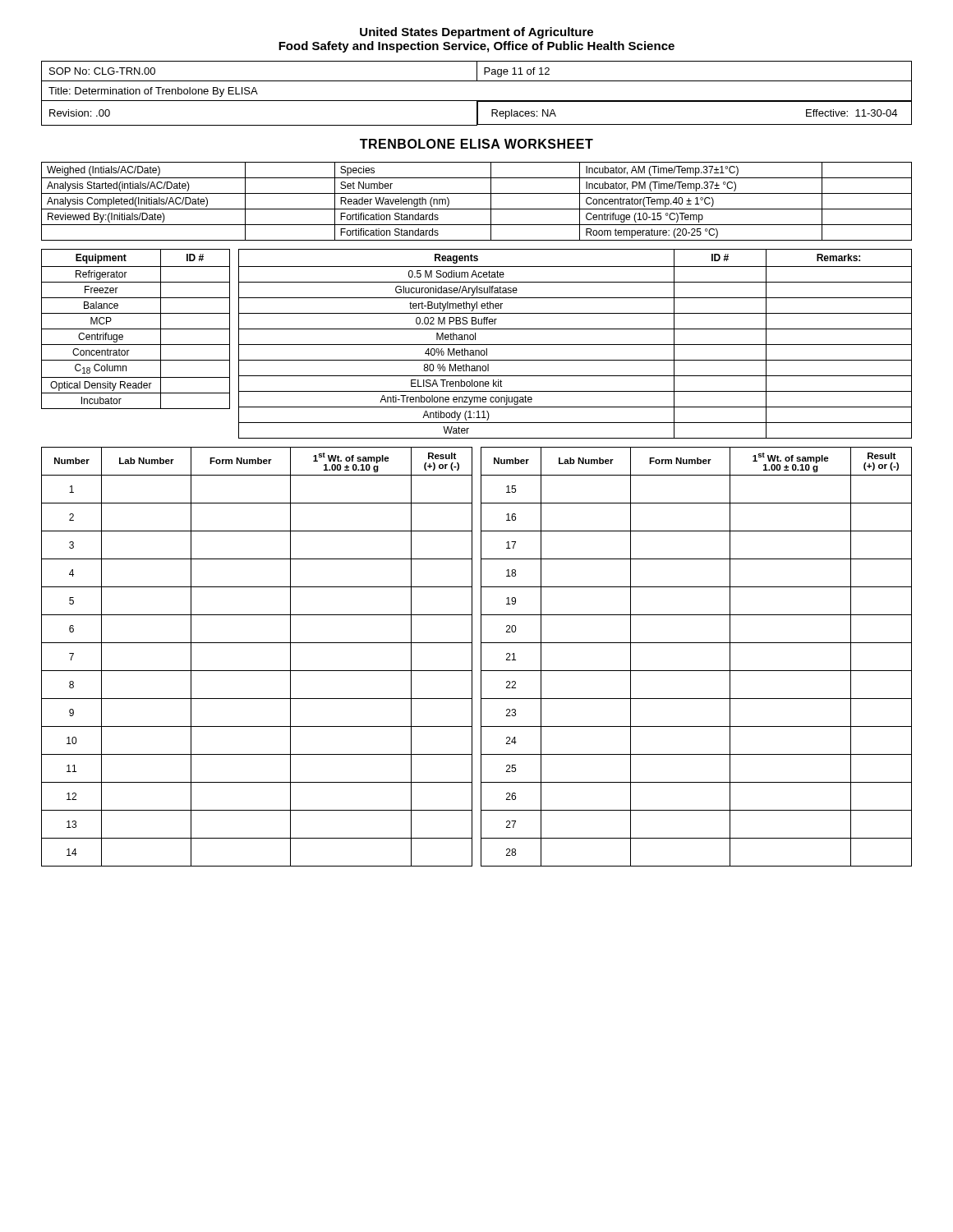This screenshot has width=953, height=1232.
Task: Find the table that mentions "C 18 Column"
Action: 136,329
